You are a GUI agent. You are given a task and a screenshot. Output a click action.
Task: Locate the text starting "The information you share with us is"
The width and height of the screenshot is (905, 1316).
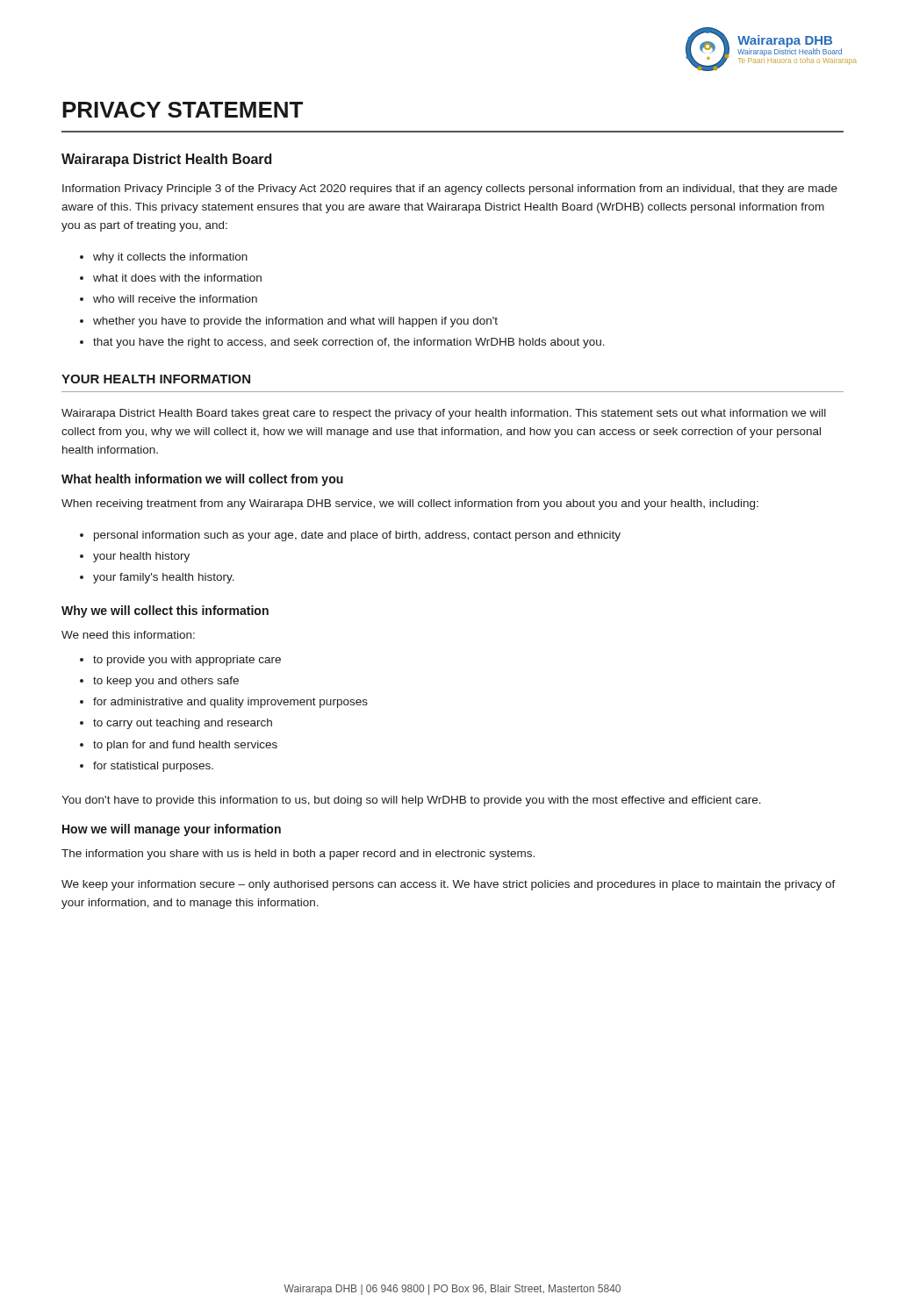click(x=452, y=854)
